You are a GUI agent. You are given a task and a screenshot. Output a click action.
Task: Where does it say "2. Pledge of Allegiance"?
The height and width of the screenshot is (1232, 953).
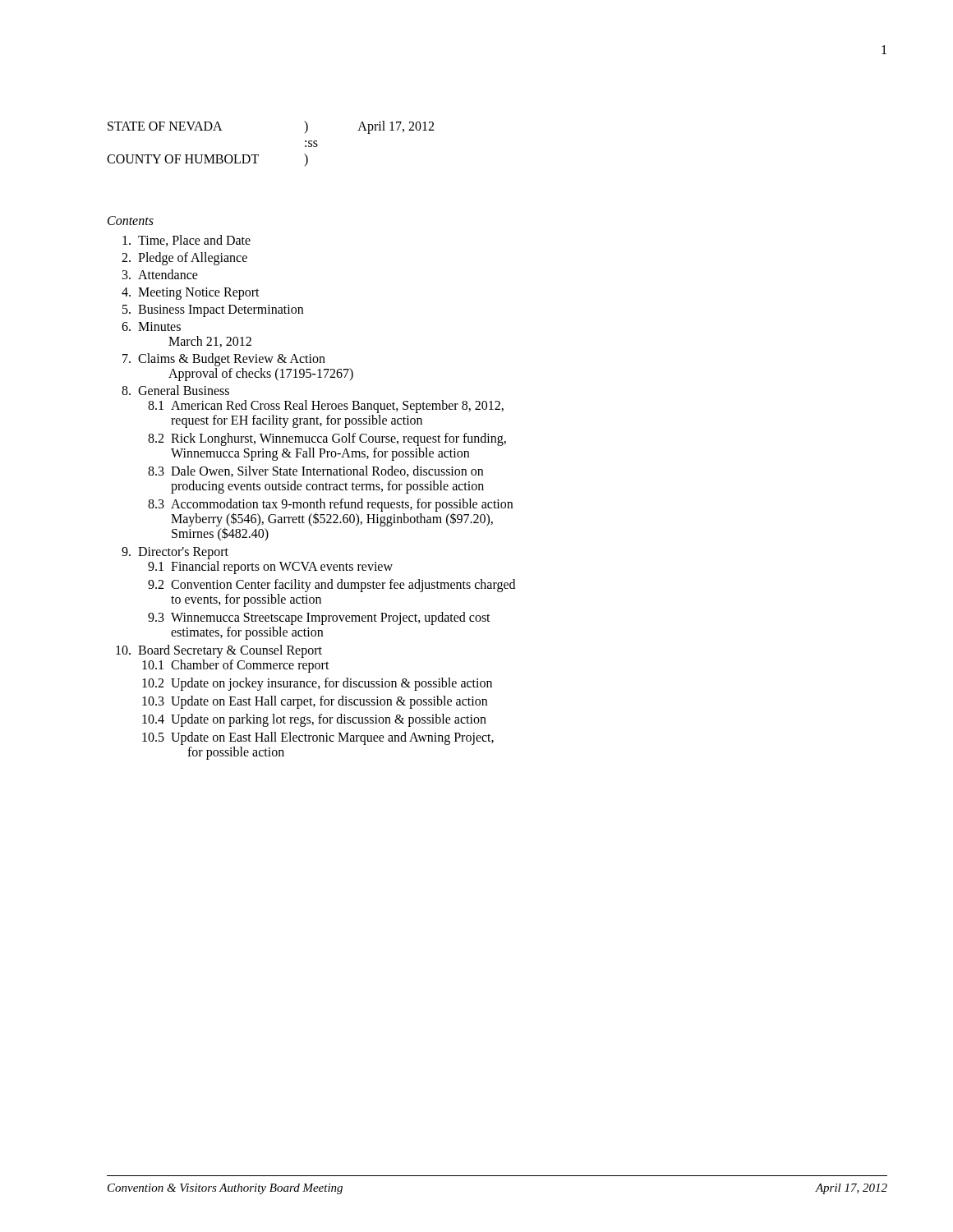(184, 259)
